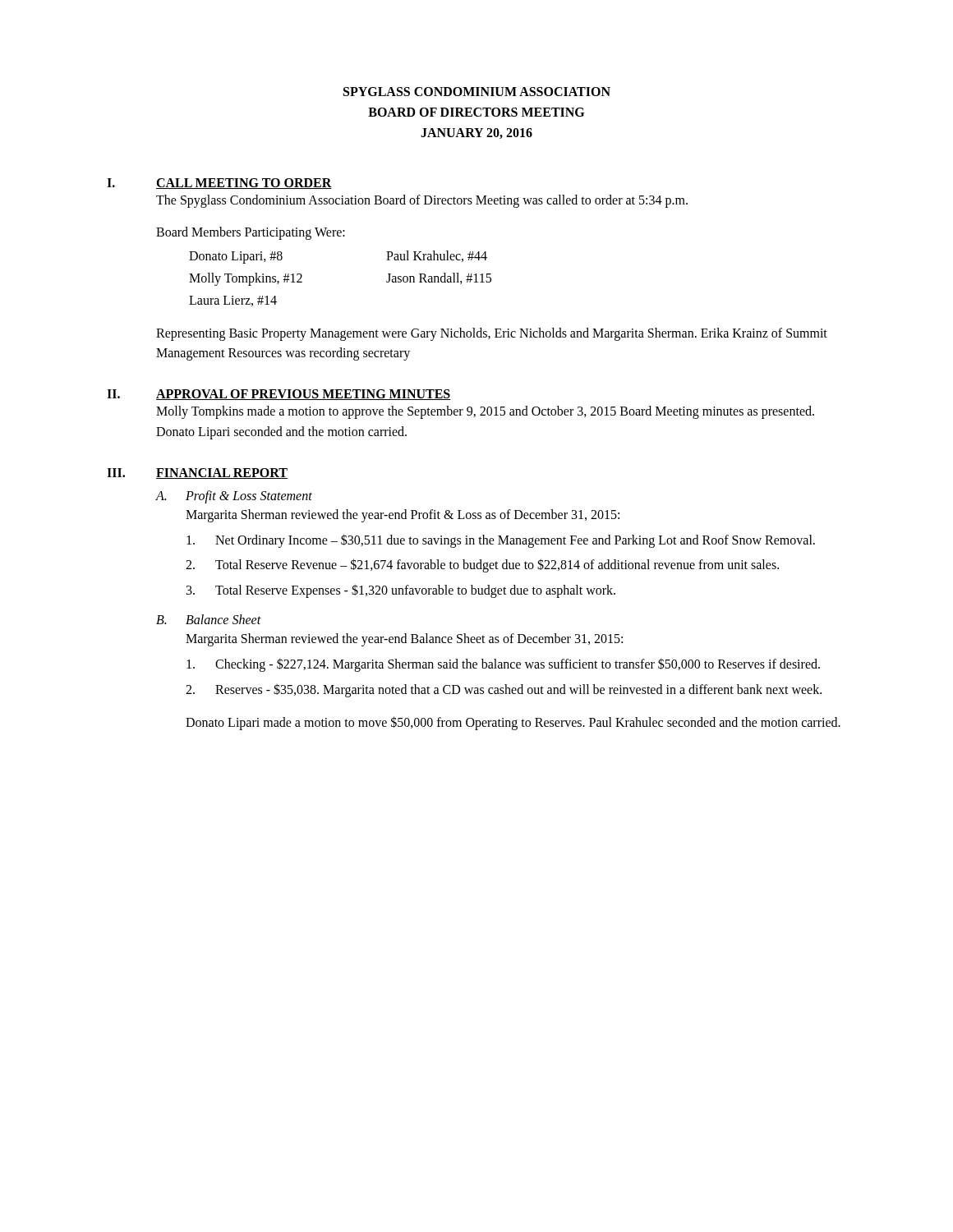Point to the text block starting "III. FINANCIAL REPORT"
Viewport: 953px width, 1232px height.
click(197, 473)
